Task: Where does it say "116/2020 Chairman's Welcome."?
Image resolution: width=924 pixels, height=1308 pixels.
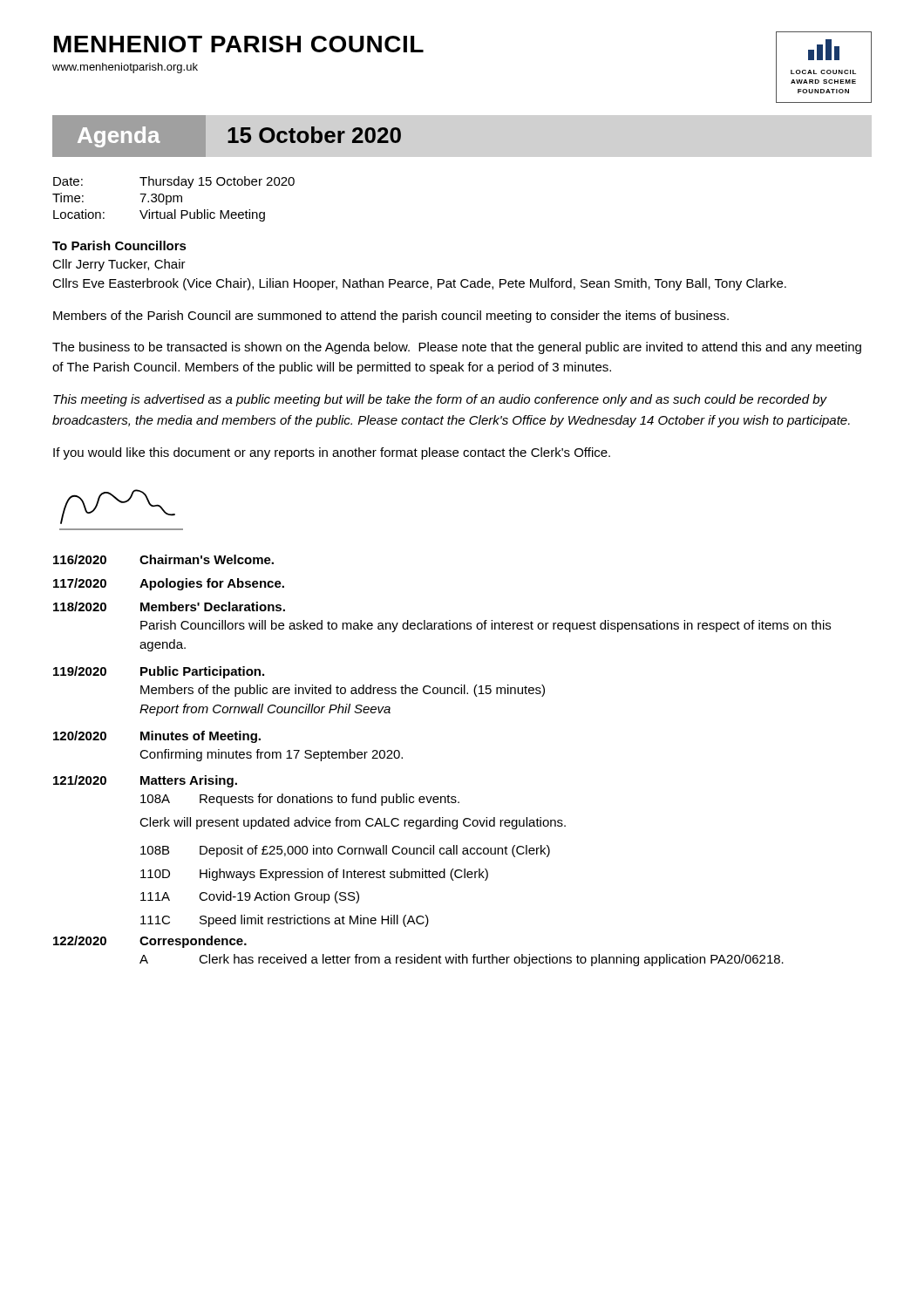Action: [163, 559]
